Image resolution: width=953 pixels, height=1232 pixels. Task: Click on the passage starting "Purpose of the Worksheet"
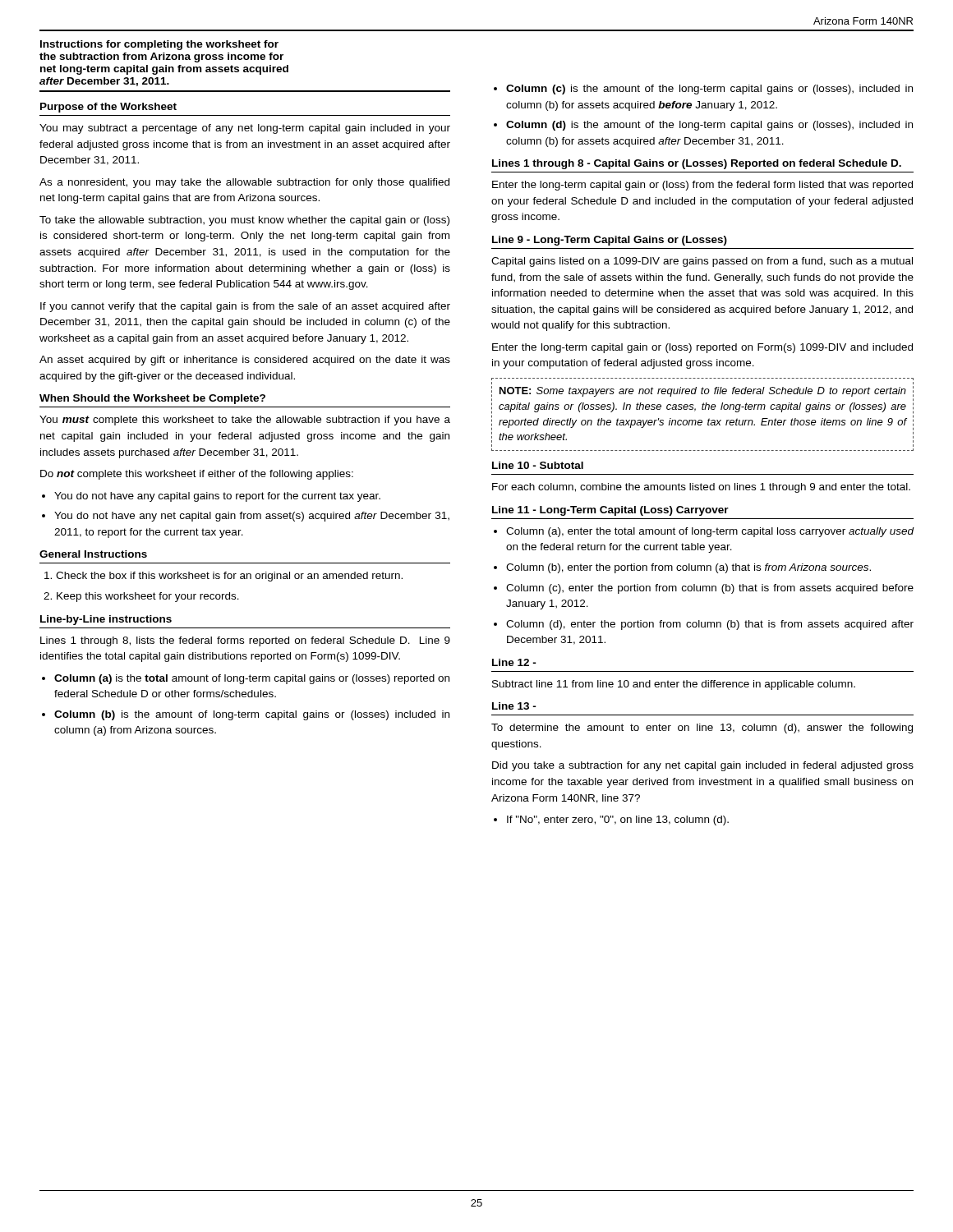click(x=108, y=106)
